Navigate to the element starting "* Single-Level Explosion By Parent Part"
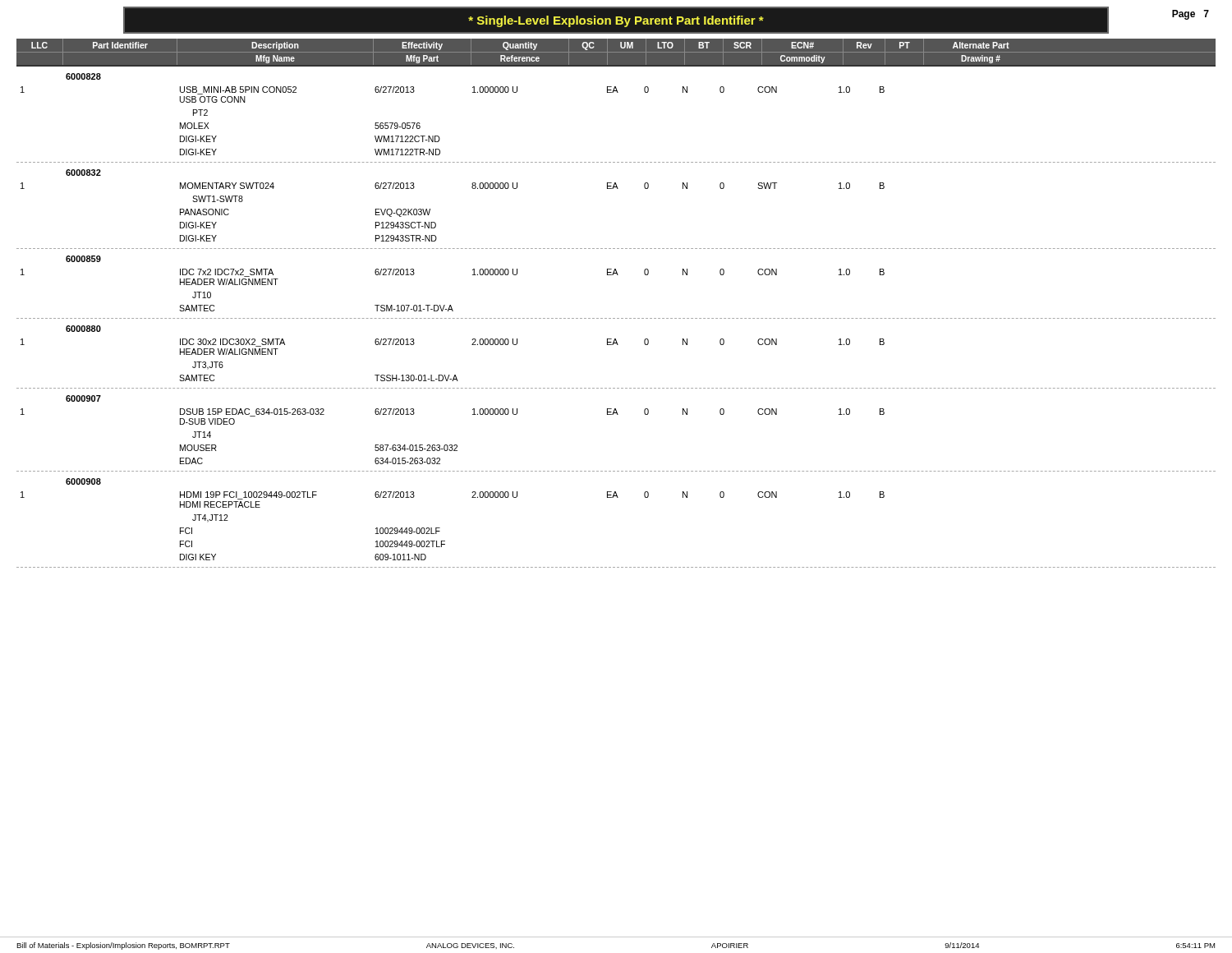The image size is (1232, 953). coord(616,20)
